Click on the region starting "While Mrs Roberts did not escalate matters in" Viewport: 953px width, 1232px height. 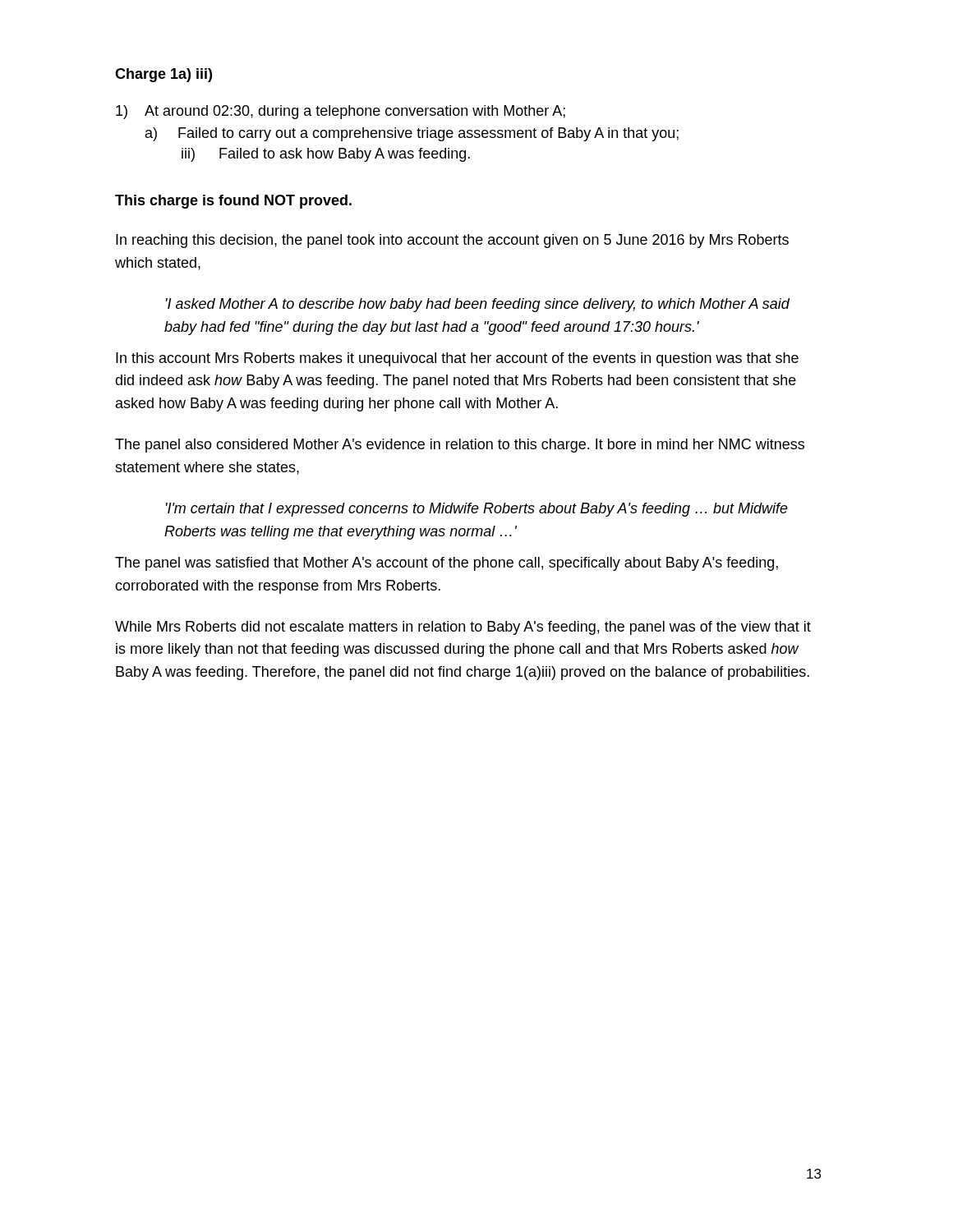click(x=463, y=649)
